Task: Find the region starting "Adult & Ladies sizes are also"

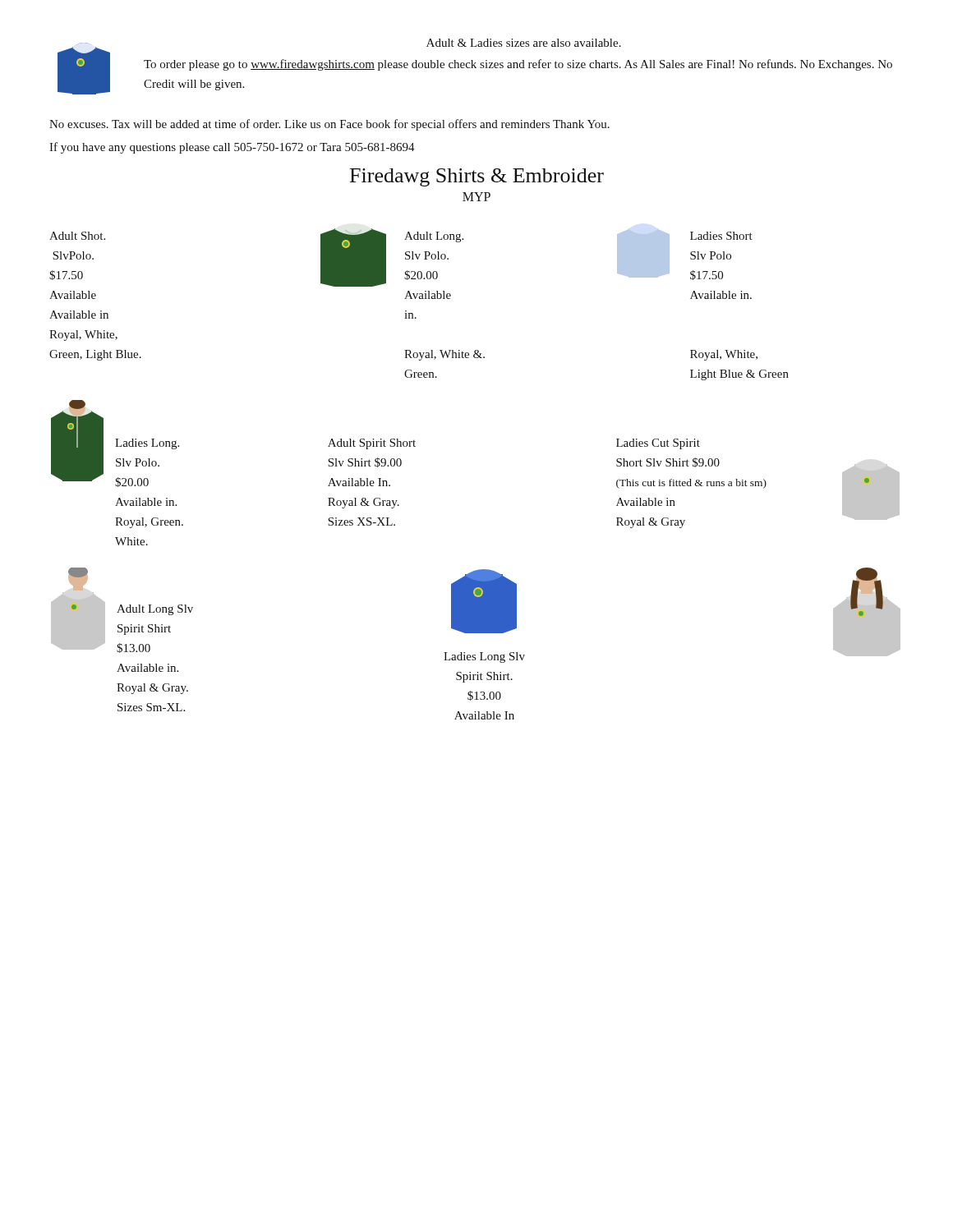Action: point(476,71)
